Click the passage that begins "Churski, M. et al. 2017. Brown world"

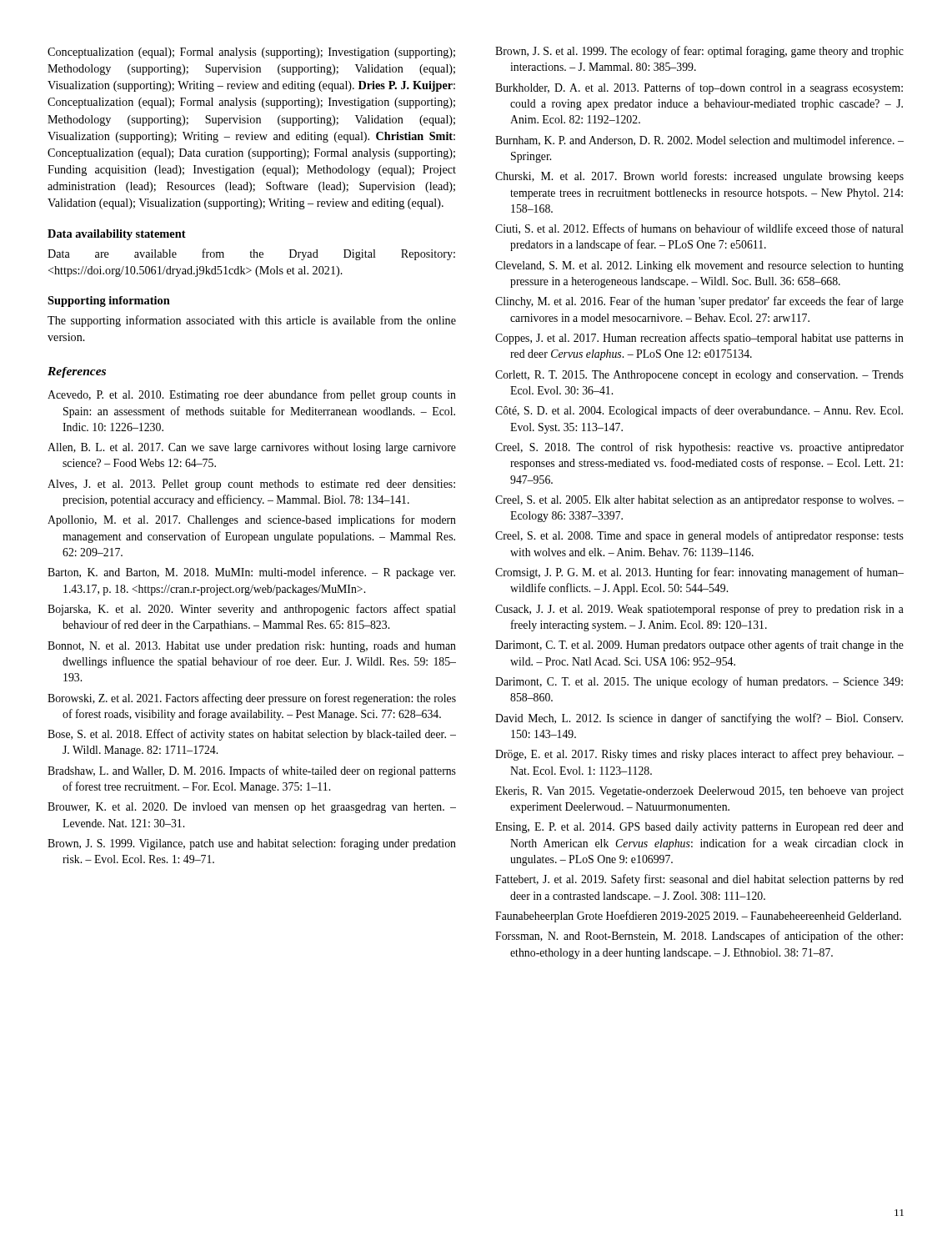coord(699,193)
